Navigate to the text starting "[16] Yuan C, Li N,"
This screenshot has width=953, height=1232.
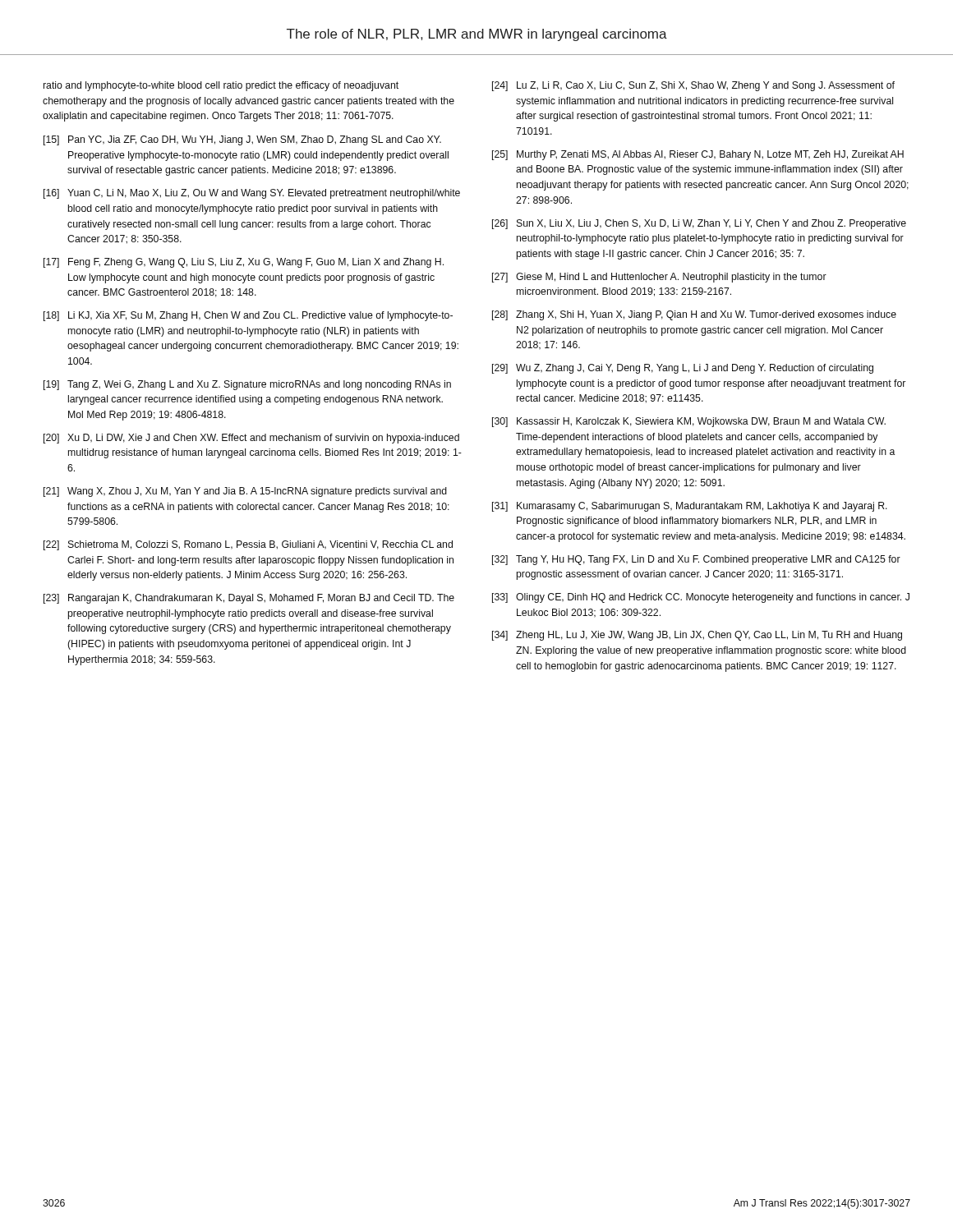[252, 216]
